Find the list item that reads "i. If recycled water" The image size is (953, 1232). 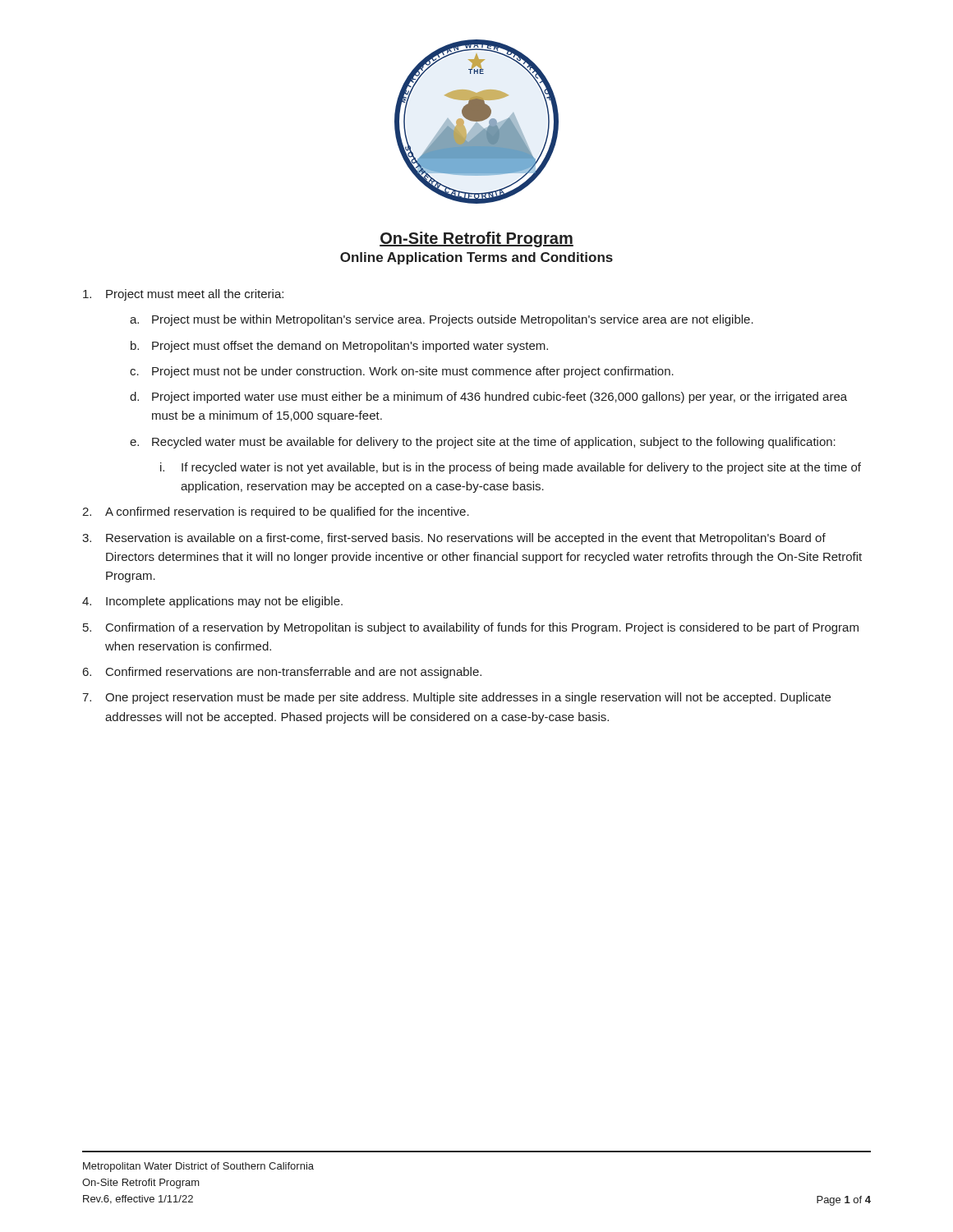[515, 476]
